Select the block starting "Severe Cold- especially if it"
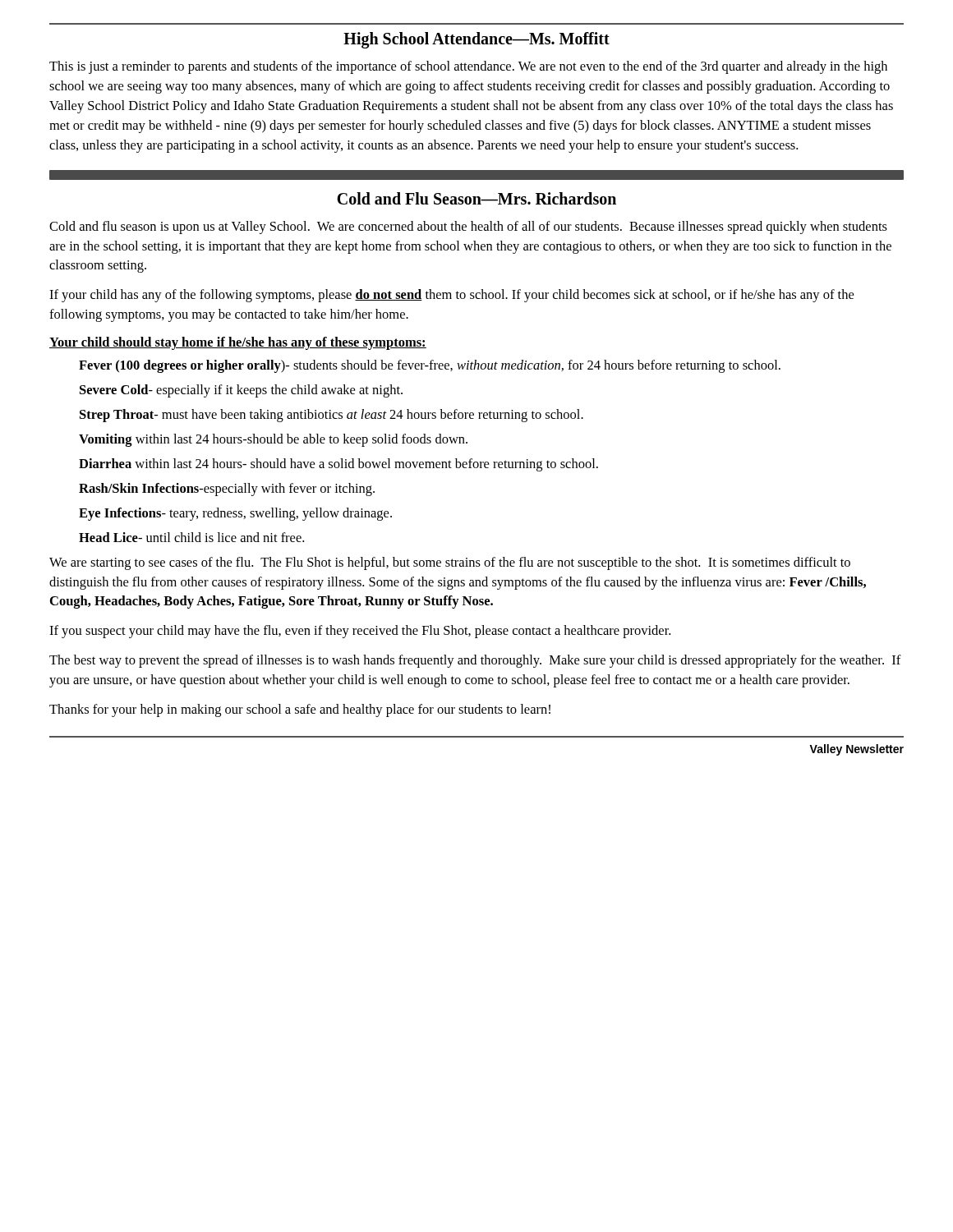The image size is (953, 1232). tap(241, 390)
